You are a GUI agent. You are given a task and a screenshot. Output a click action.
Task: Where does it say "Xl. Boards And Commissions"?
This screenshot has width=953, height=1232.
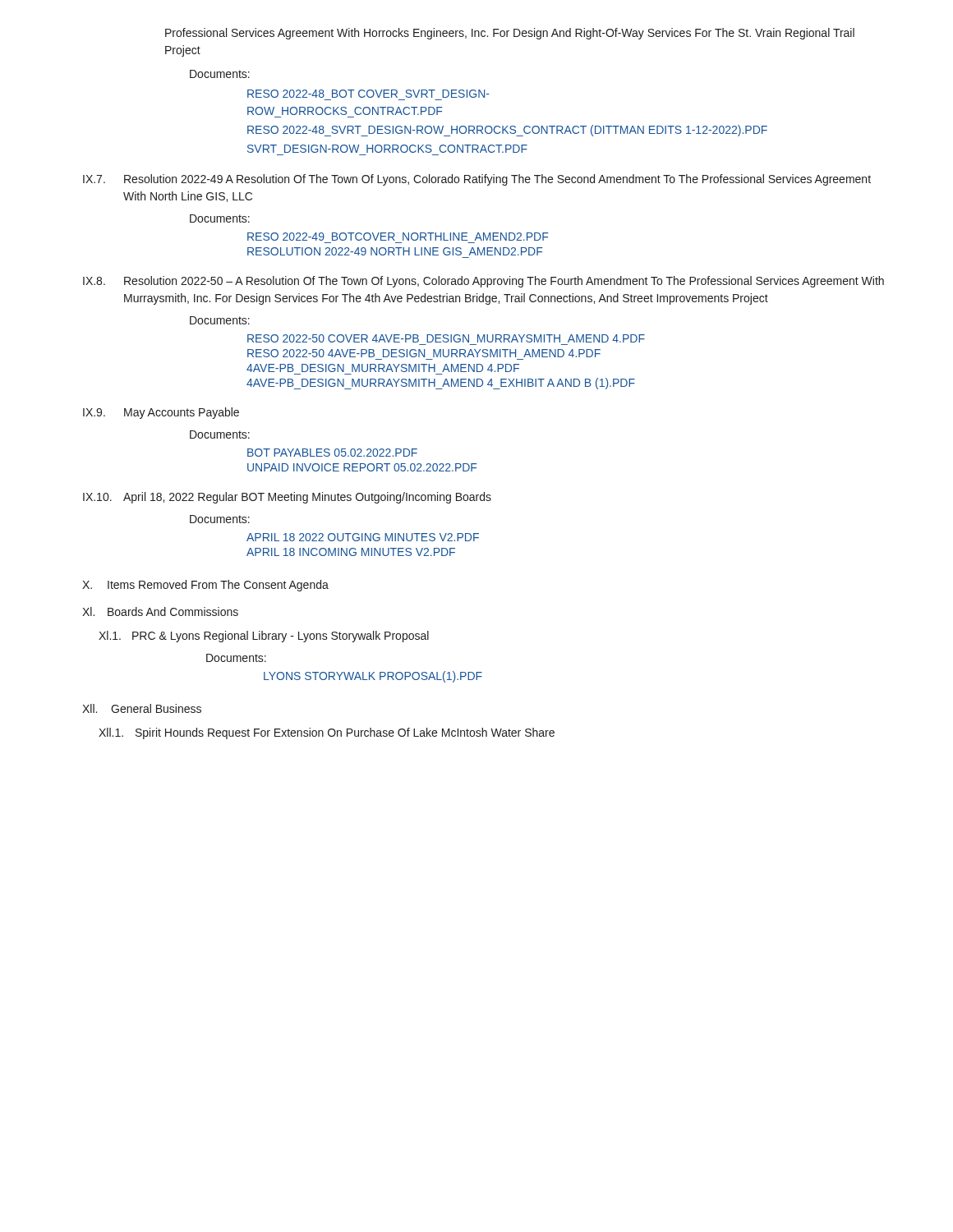[x=160, y=612]
